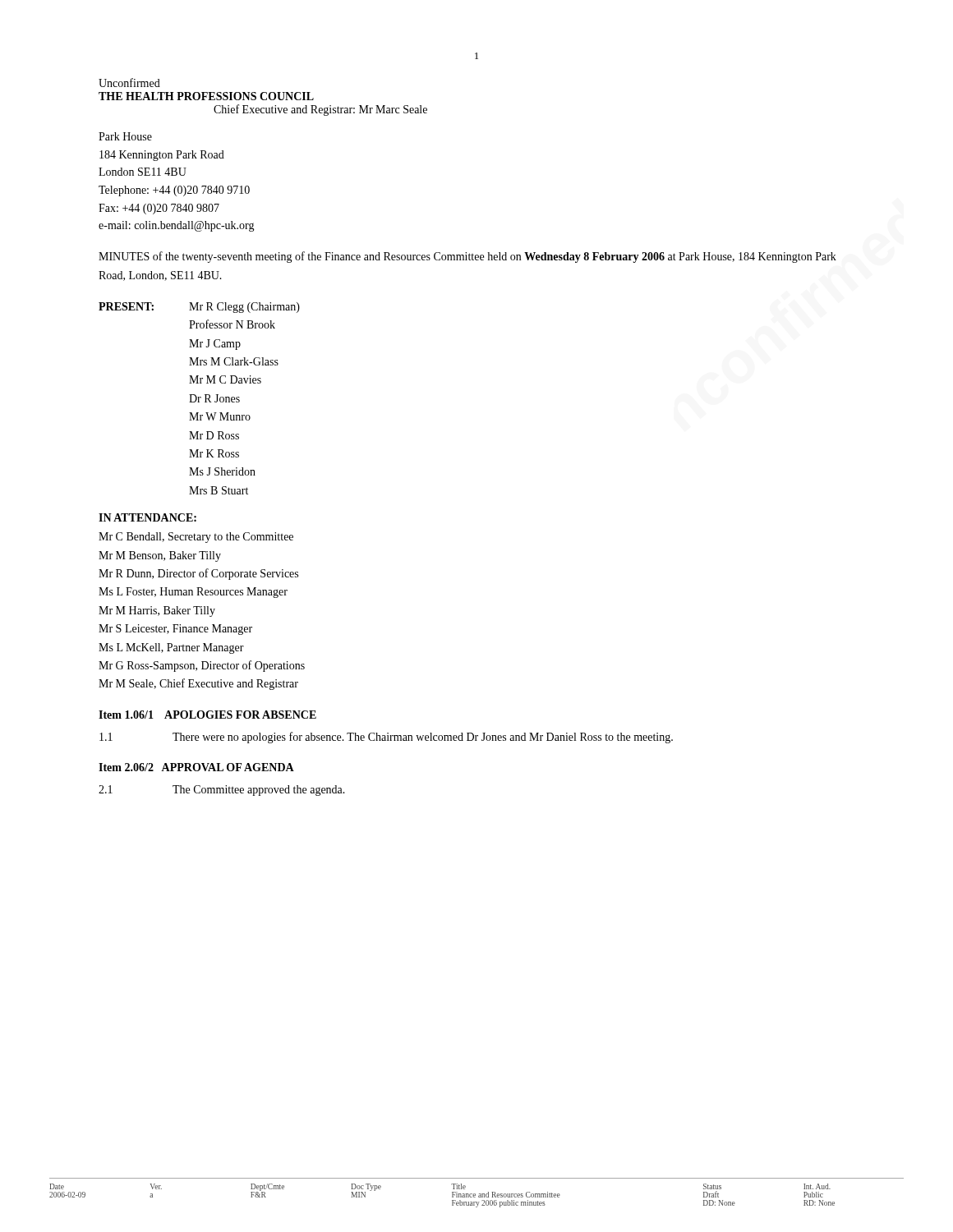Select the text block with the text "MINUTES of the twenty-seventh"
This screenshot has width=953, height=1232.
tap(467, 266)
